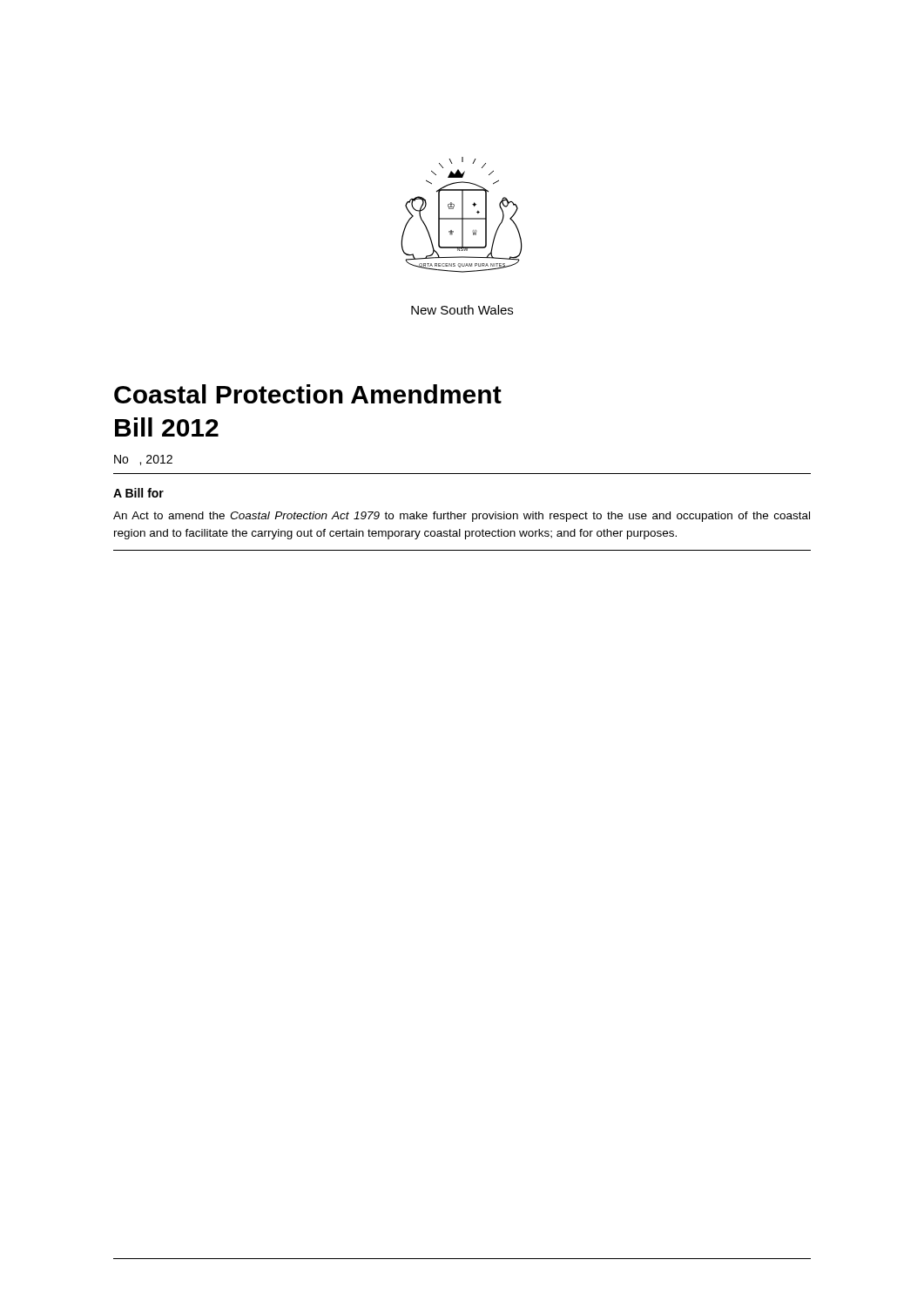Locate the element starting "An Act to amend the Coastal Protection Act"
The height and width of the screenshot is (1307, 924).
462,524
